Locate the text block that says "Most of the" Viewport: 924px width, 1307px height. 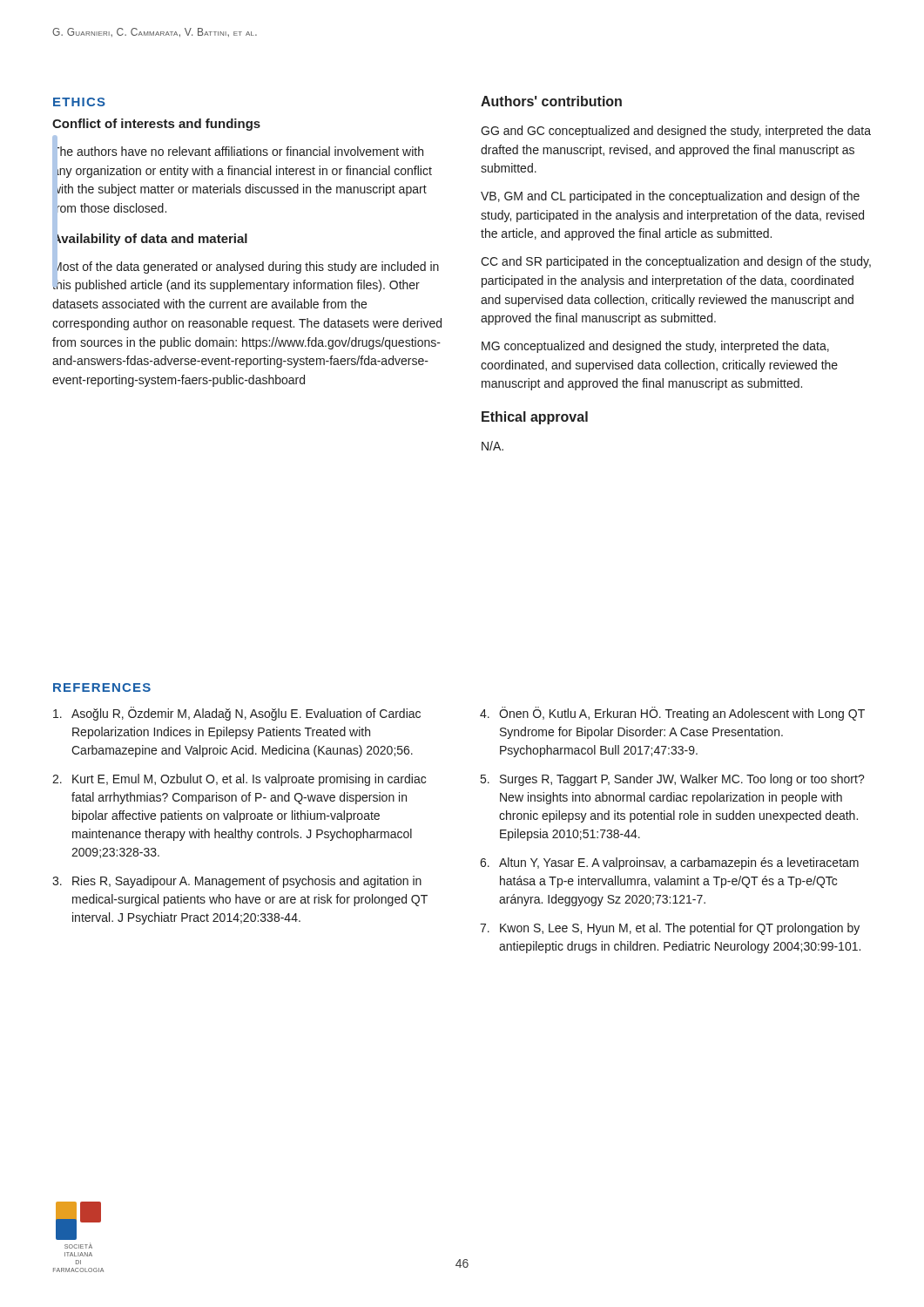coord(248,324)
